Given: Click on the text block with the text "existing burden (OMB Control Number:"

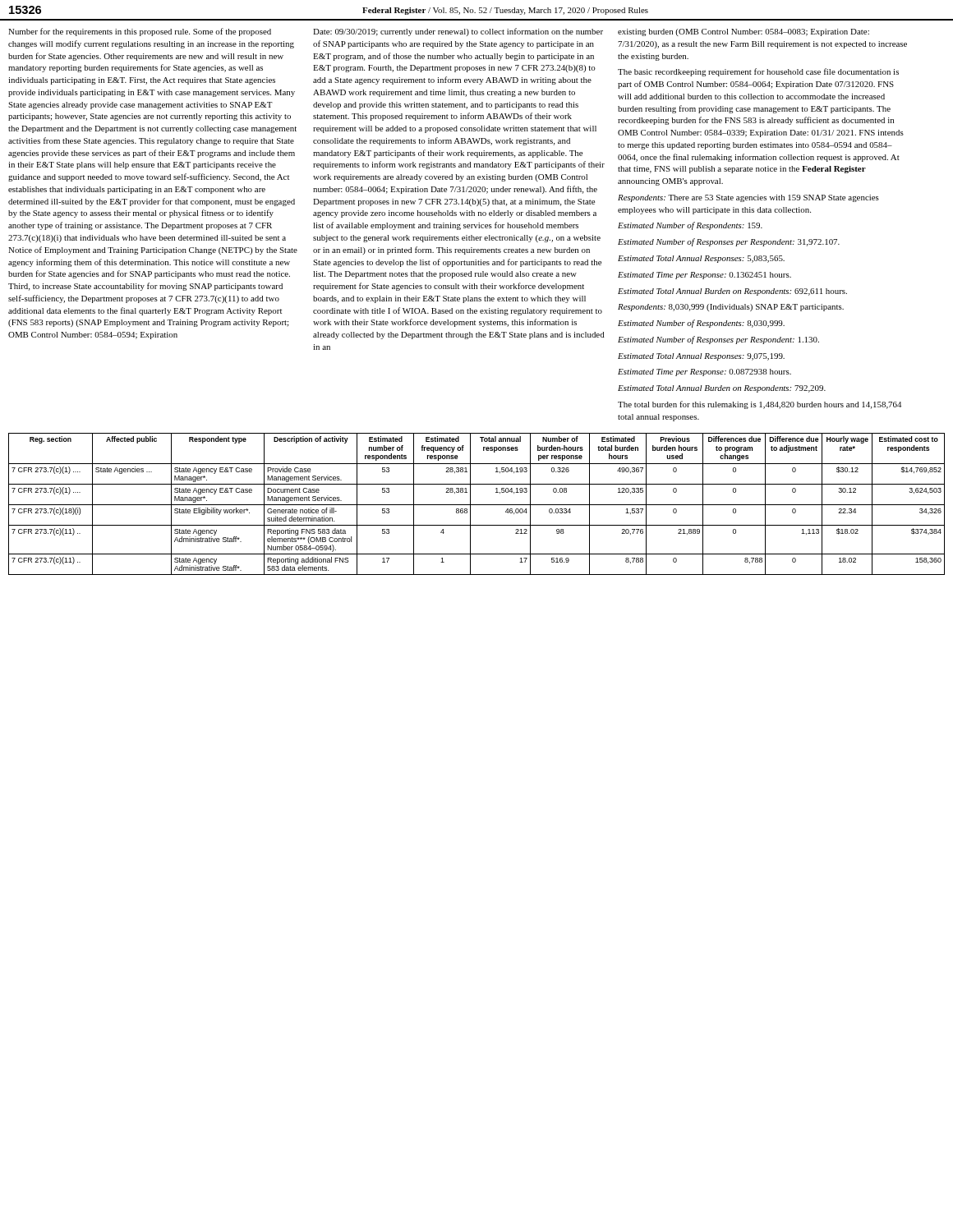Looking at the screenshot, I should tap(764, 224).
